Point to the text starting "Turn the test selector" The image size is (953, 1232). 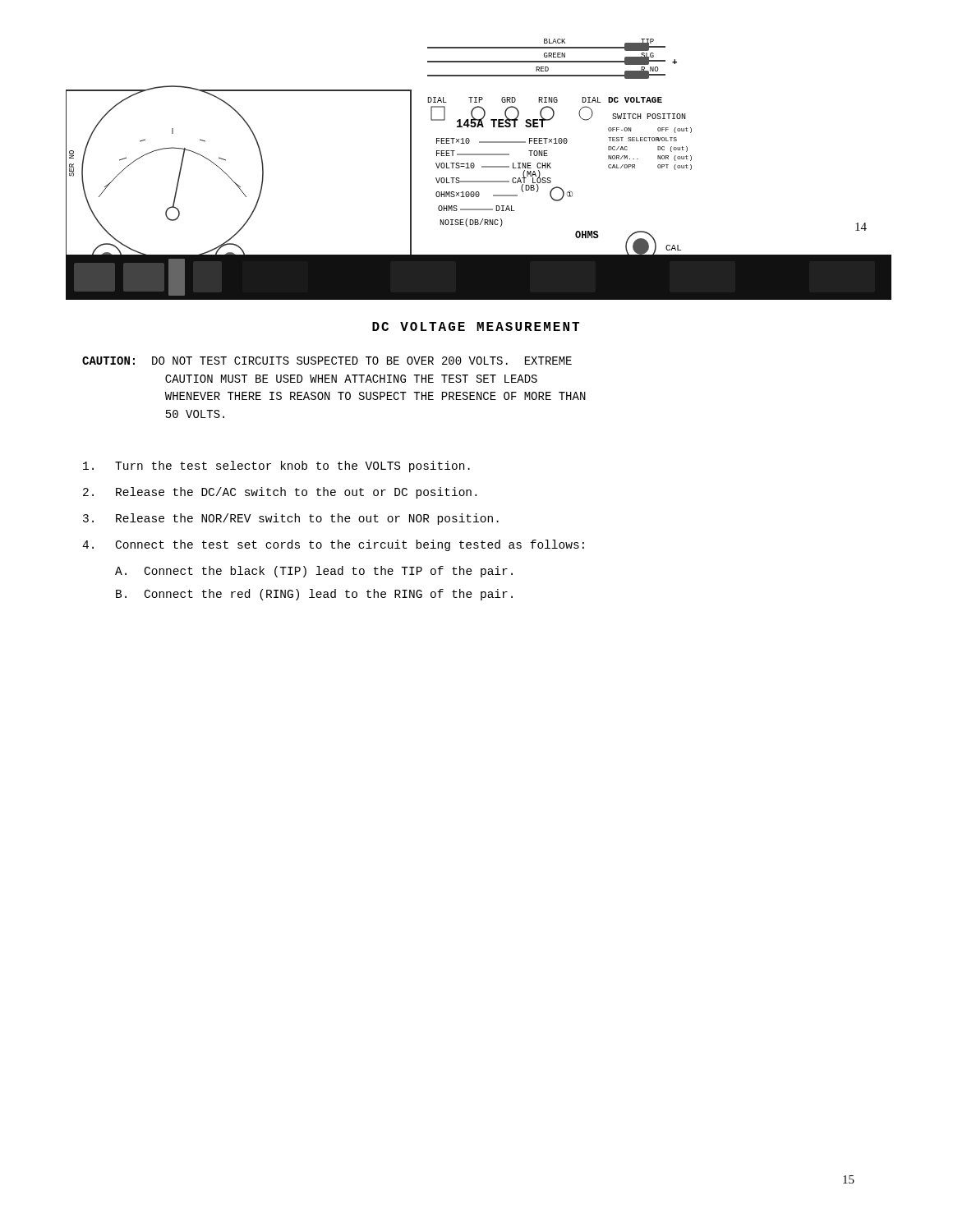point(277,466)
